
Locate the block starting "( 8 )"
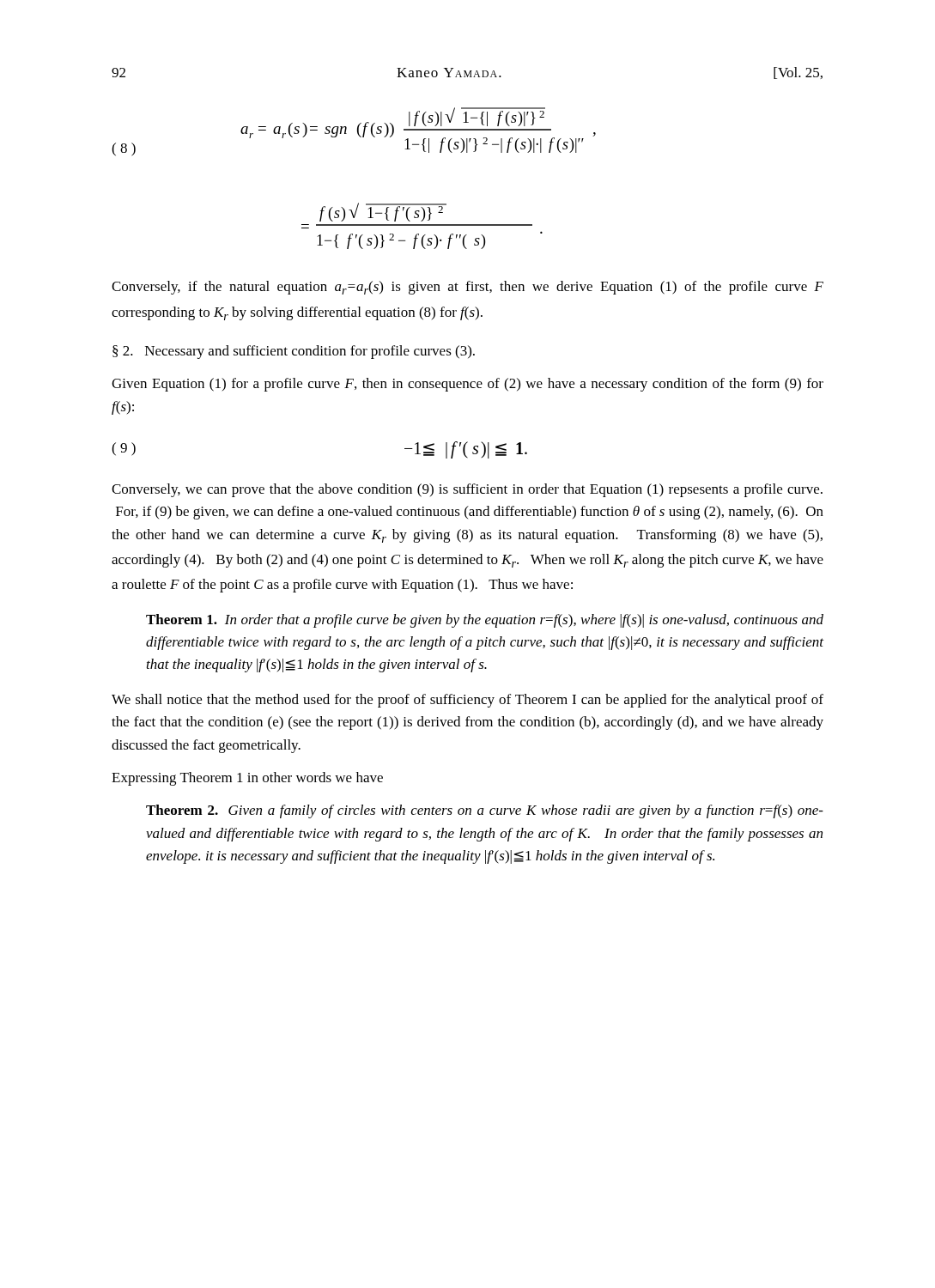tap(354, 132)
